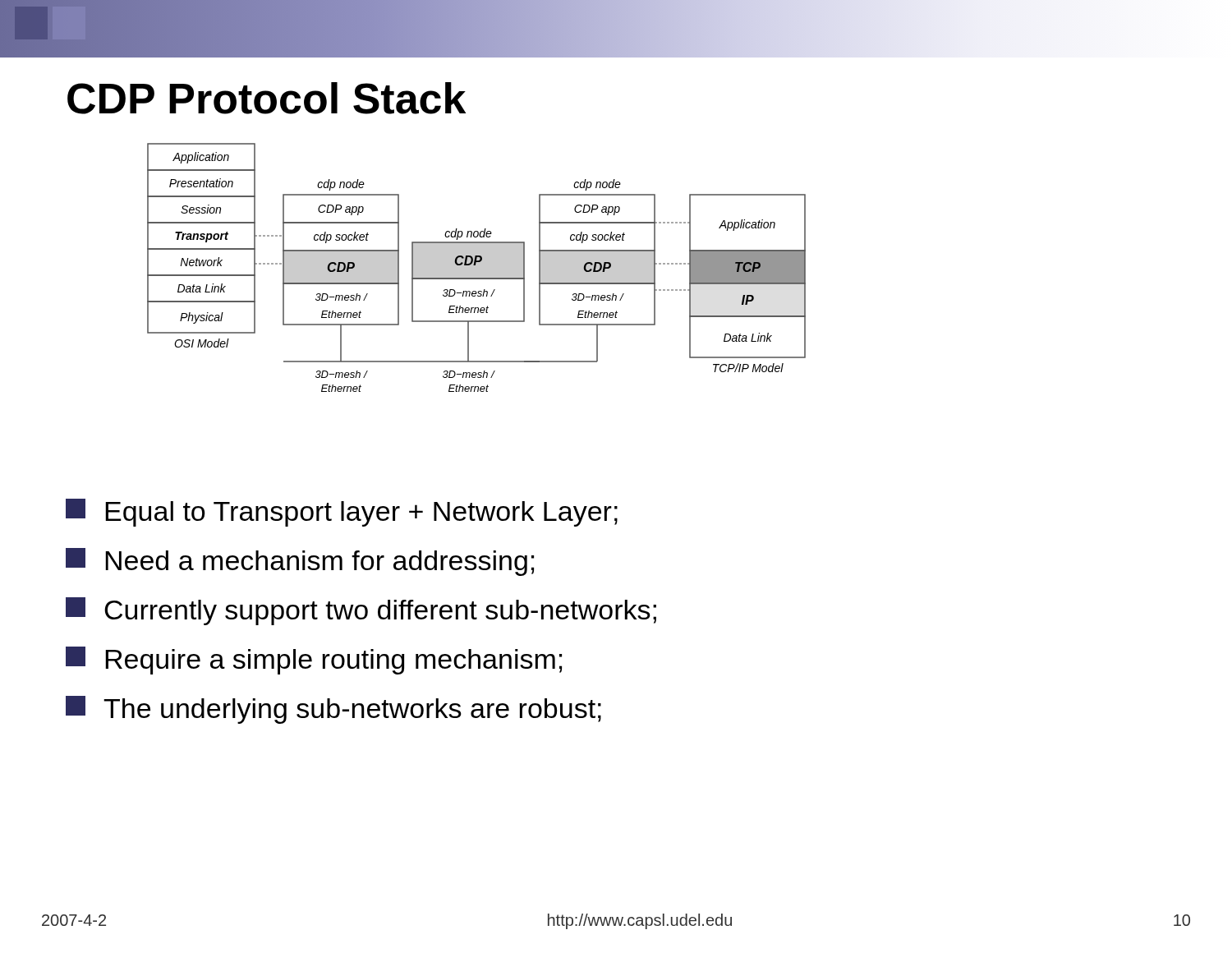1232x953 pixels.
Task: Navigate to the block starting "Need a mechanism for addressing;"
Action: tap(301, 560)
